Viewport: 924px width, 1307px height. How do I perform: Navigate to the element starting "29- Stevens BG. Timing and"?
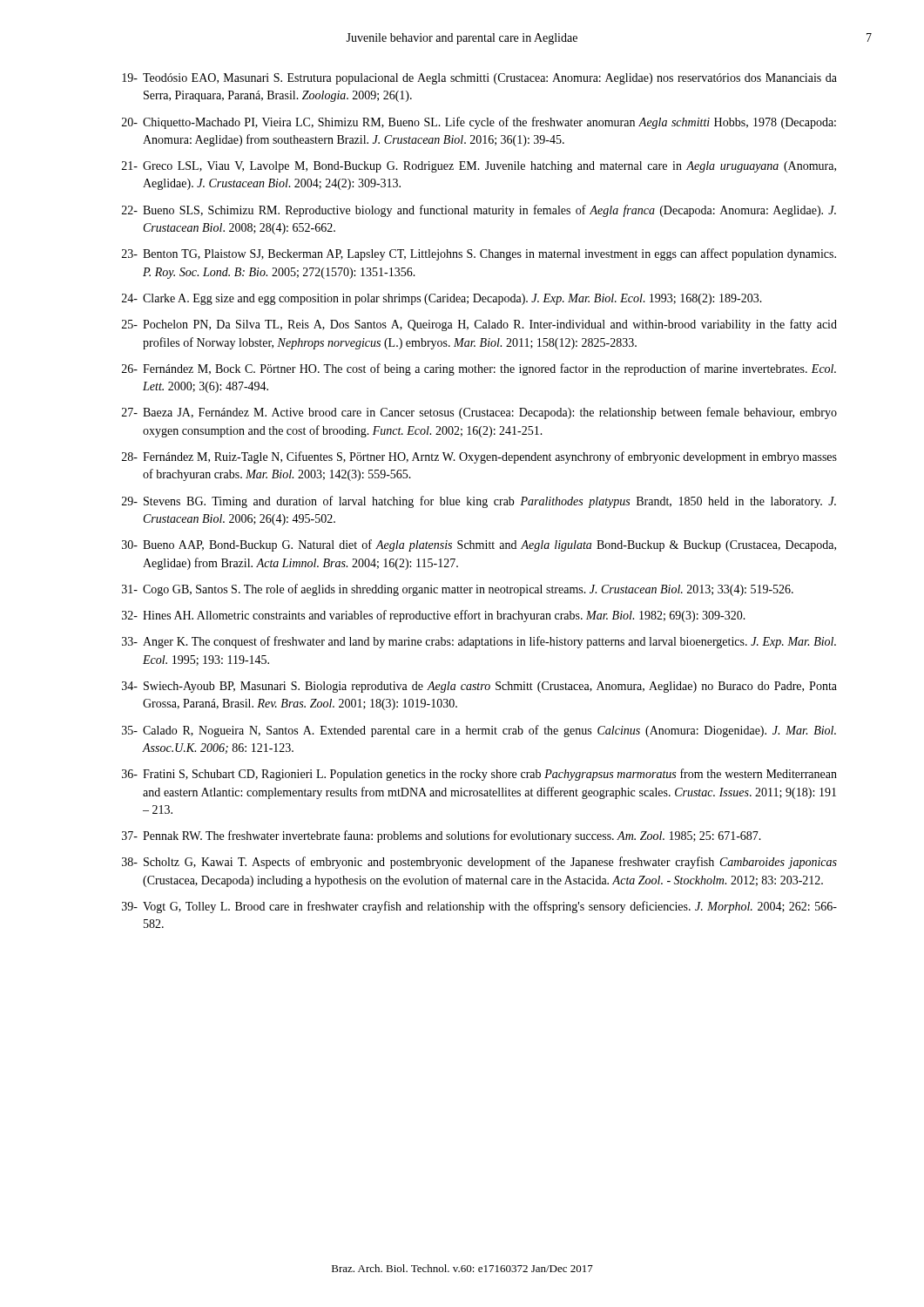(x=471, y=511)
